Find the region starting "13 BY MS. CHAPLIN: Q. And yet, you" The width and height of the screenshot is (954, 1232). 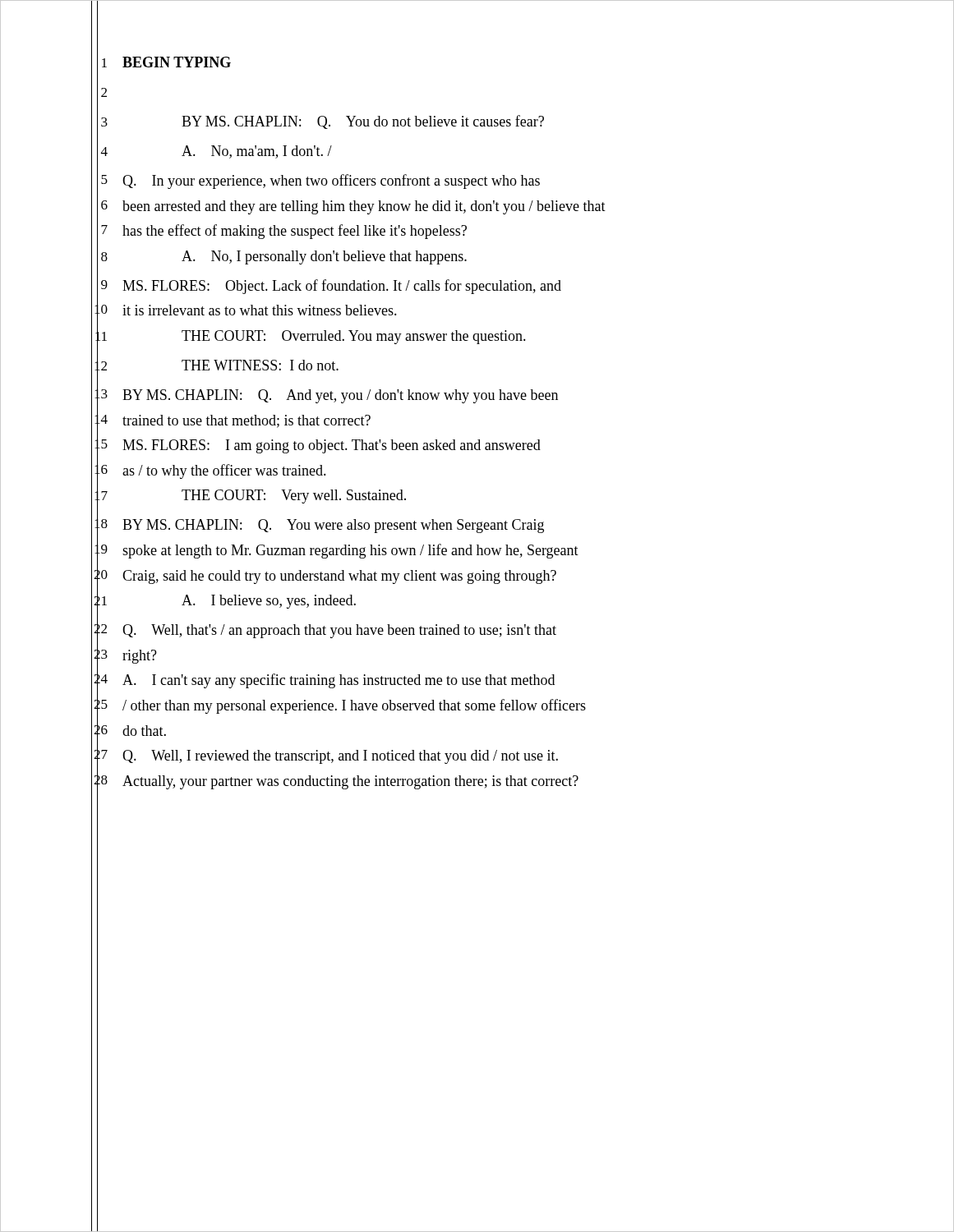[485, 395]
